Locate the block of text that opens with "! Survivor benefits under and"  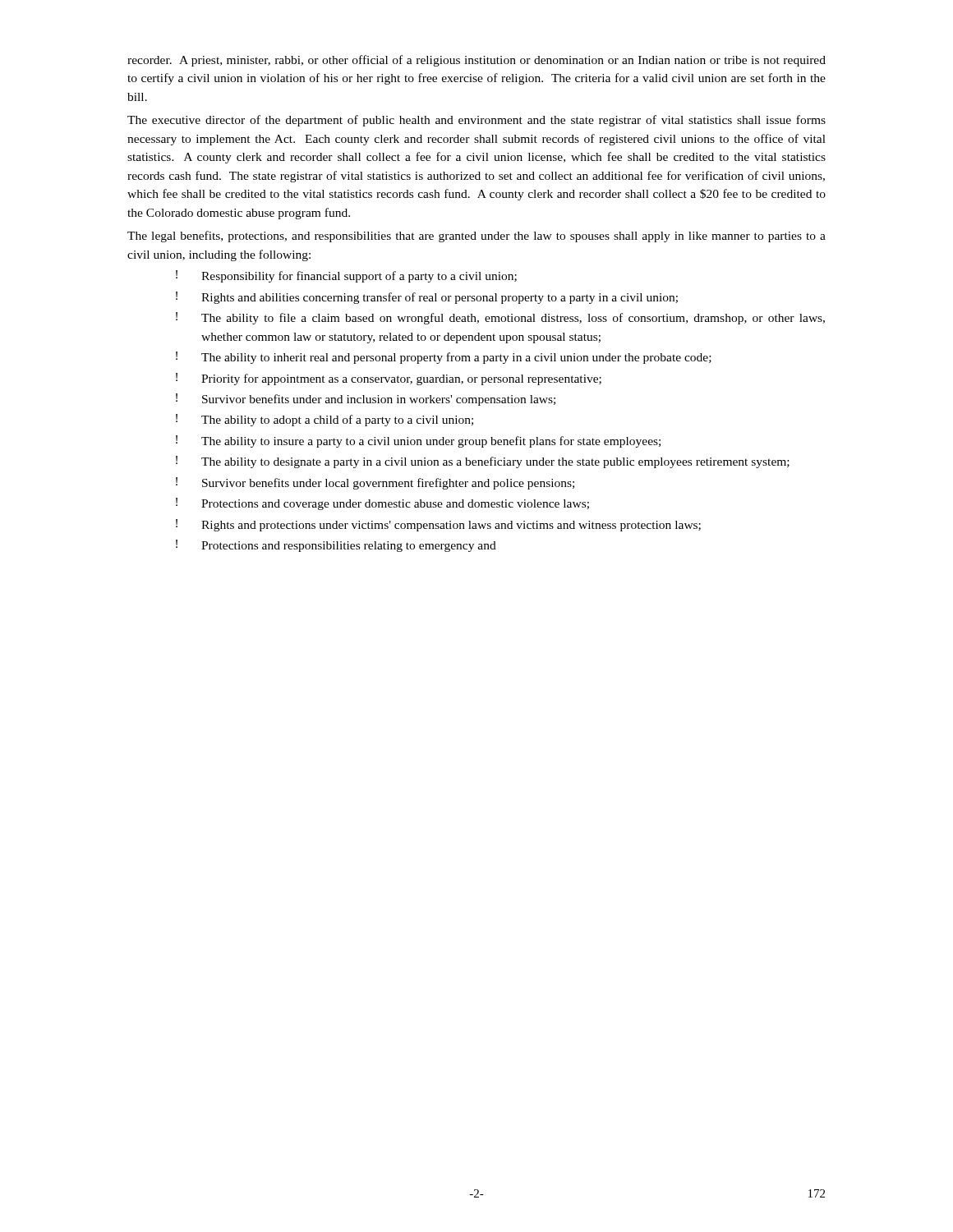click(x=489, y=399)
